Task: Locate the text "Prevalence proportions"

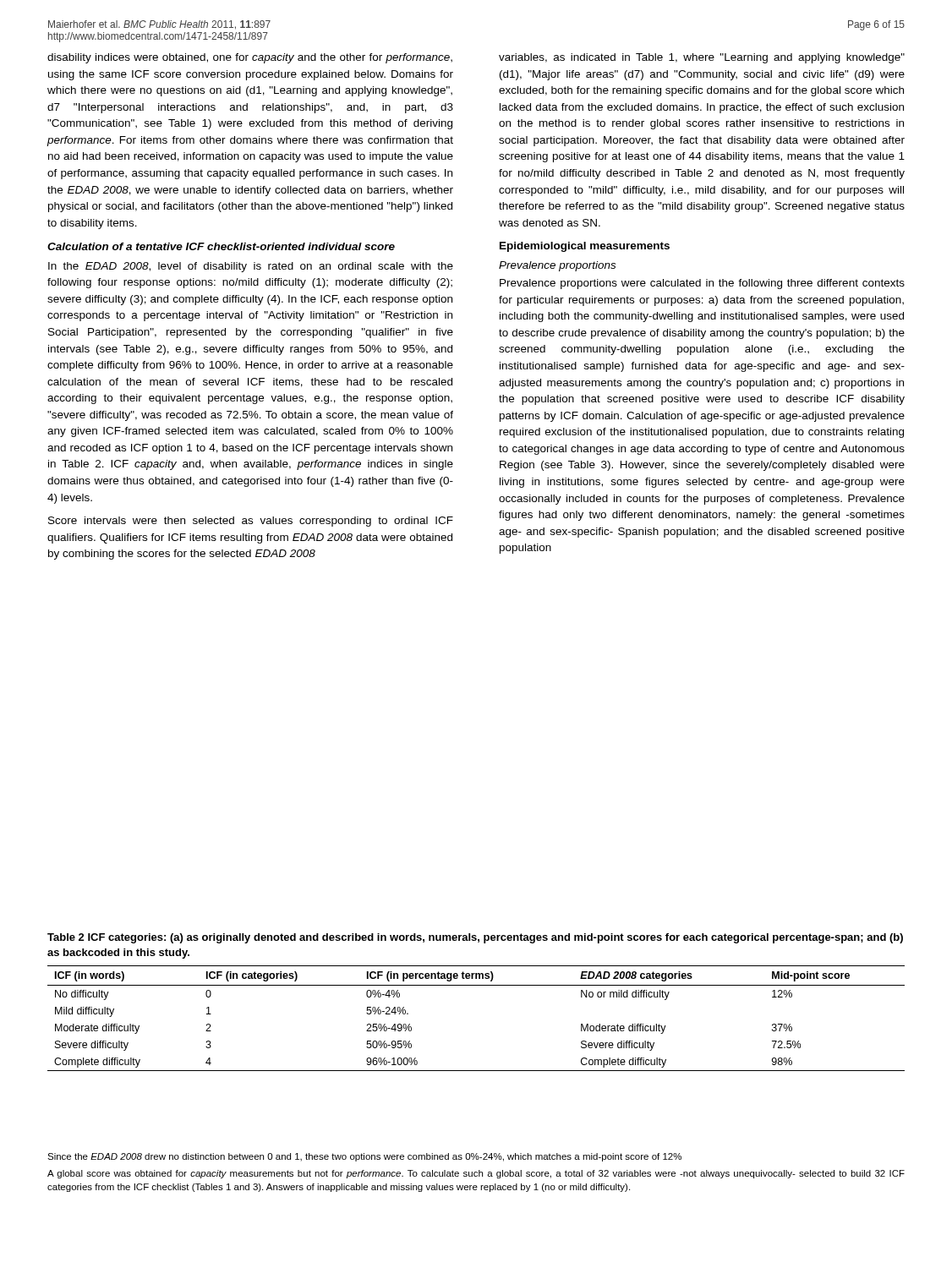Action: 558,265
